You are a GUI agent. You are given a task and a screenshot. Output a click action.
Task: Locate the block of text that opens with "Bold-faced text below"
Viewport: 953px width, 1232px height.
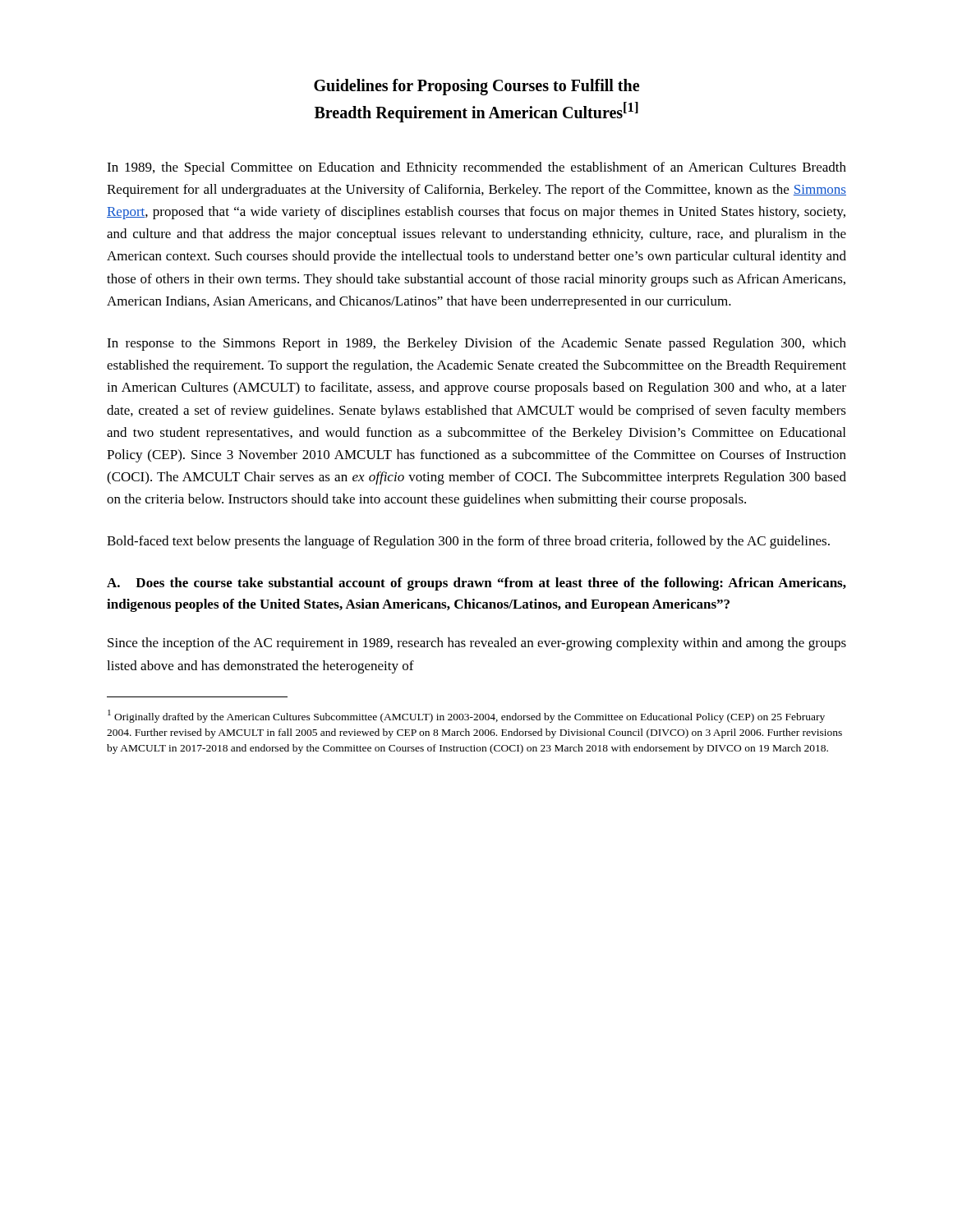point(469,541)
